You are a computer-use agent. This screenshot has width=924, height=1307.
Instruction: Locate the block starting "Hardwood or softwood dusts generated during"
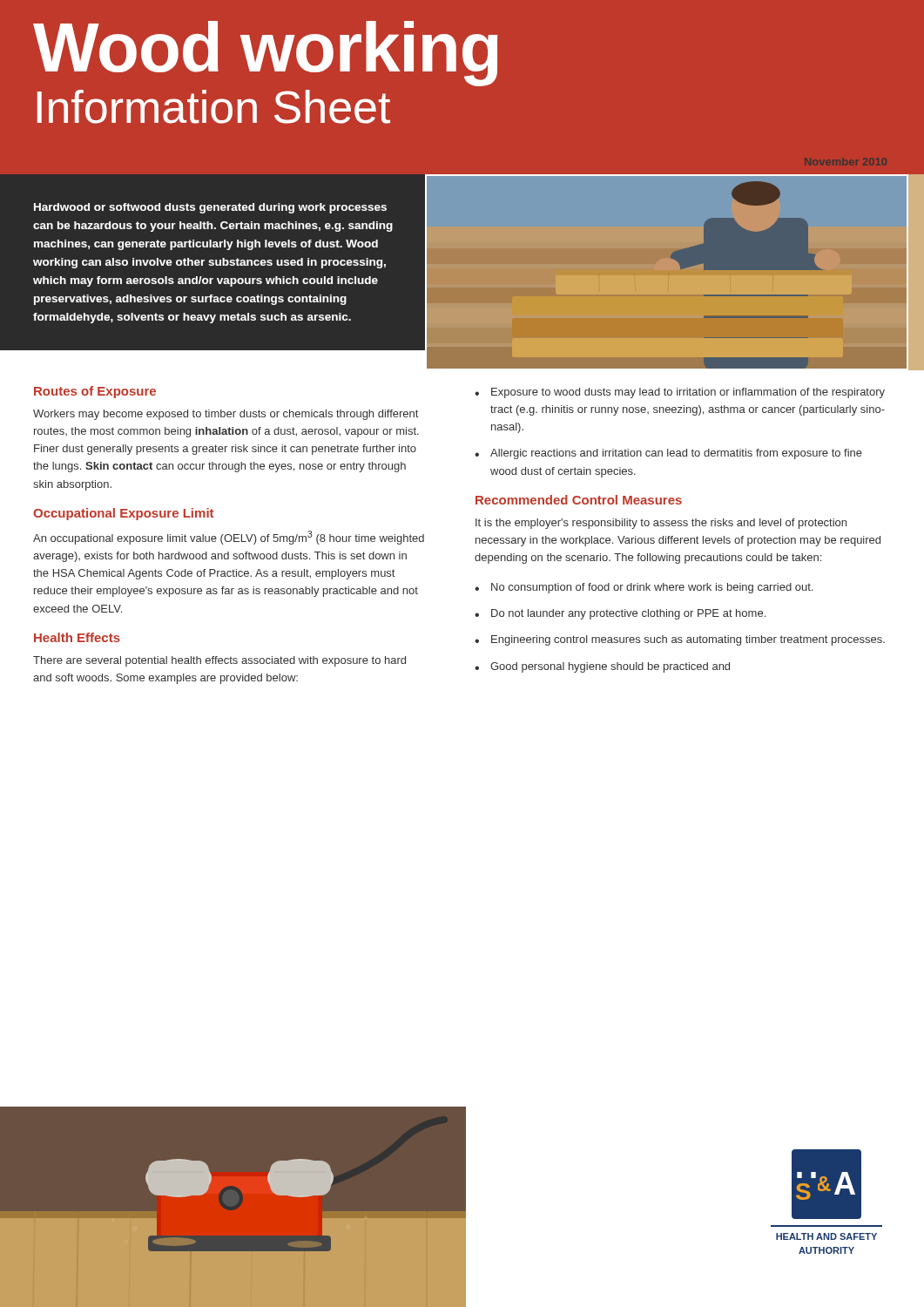pos(217,262)
